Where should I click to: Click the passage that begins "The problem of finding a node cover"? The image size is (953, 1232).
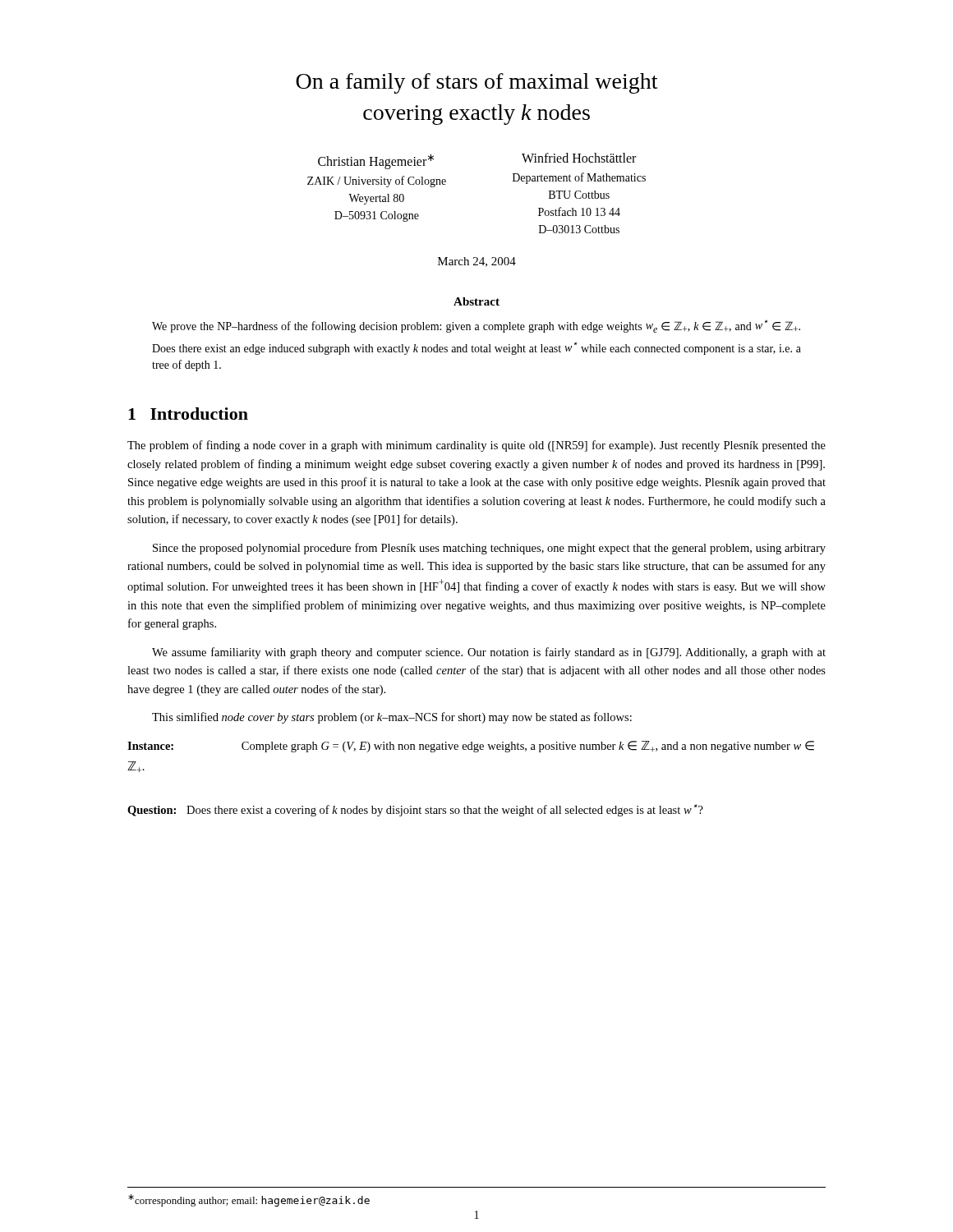(476, 482)
